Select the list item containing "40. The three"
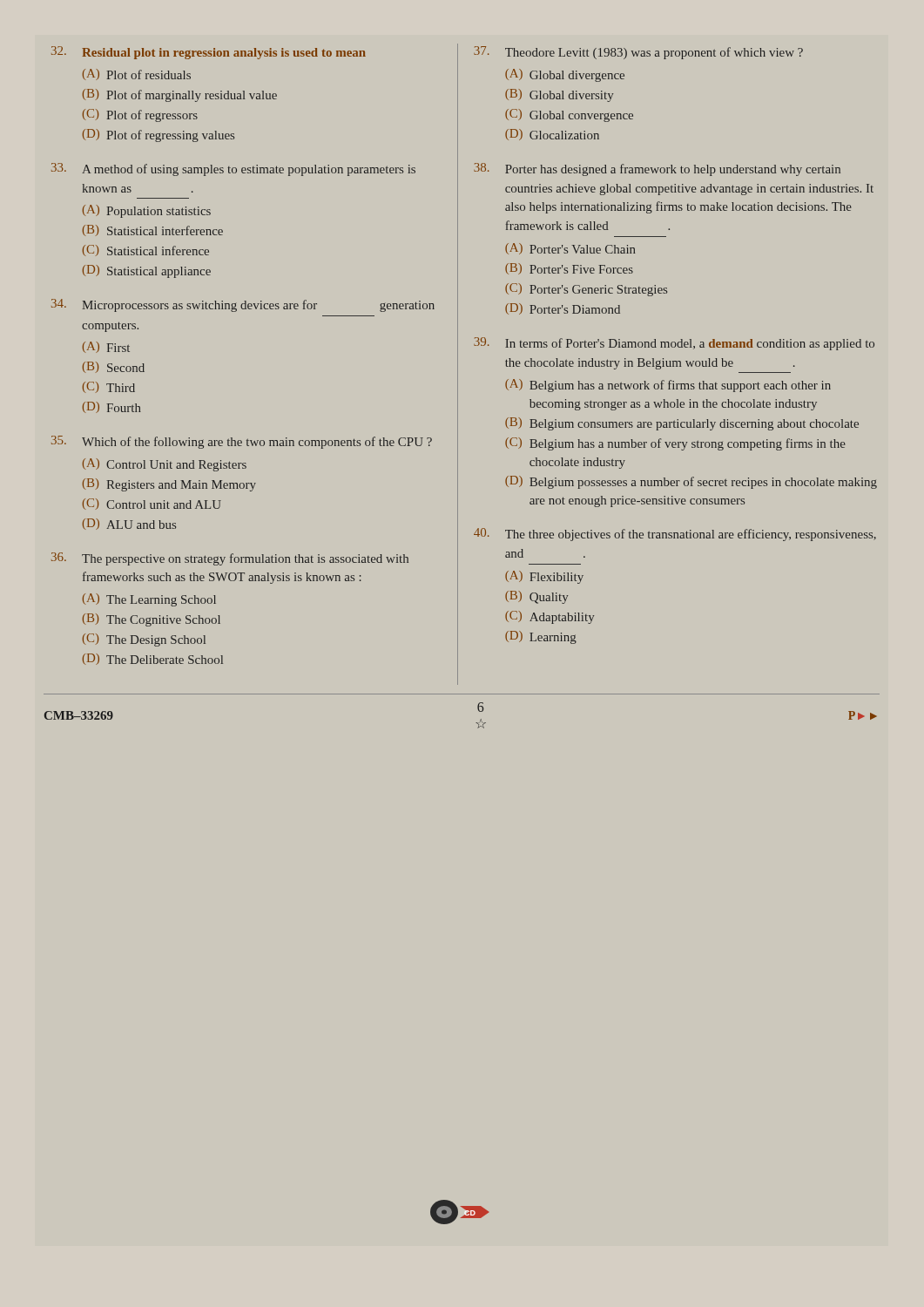The width and height of the screenshot is (924, 1307). tap(675, 535)
